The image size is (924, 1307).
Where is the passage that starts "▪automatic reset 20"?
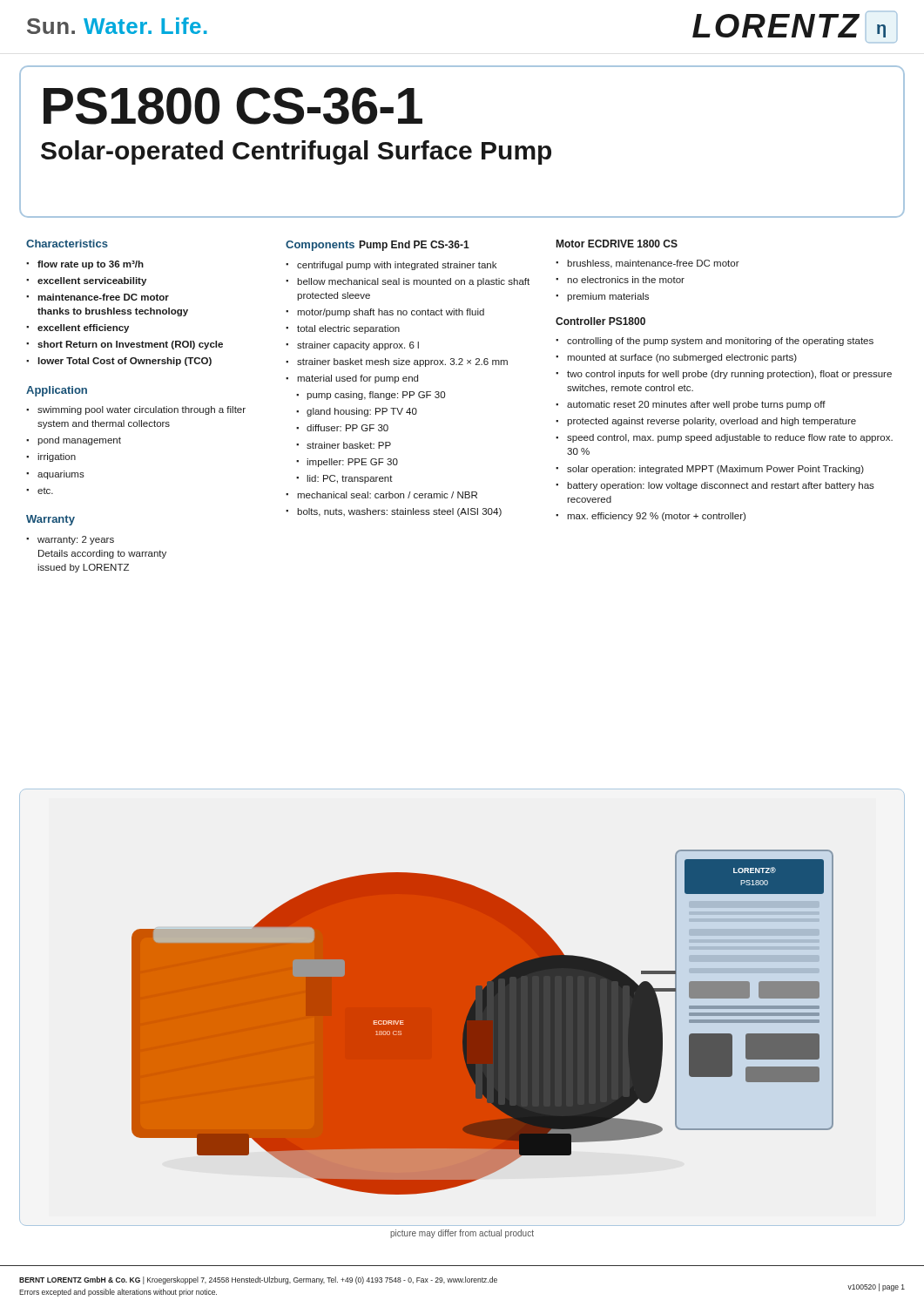click(690, 404)
